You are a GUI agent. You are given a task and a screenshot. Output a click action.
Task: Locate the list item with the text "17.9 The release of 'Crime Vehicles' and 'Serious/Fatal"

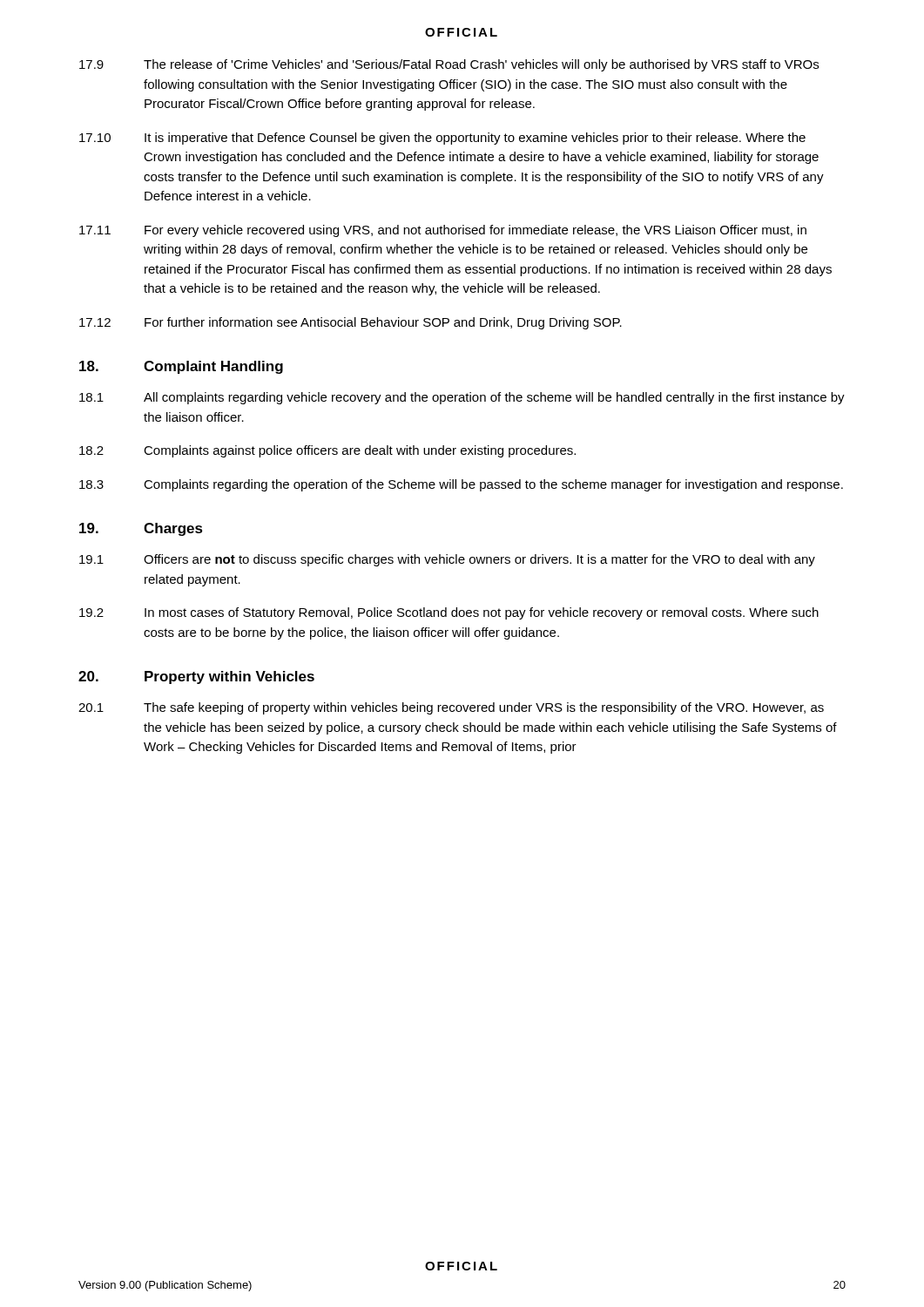(462, 84)
